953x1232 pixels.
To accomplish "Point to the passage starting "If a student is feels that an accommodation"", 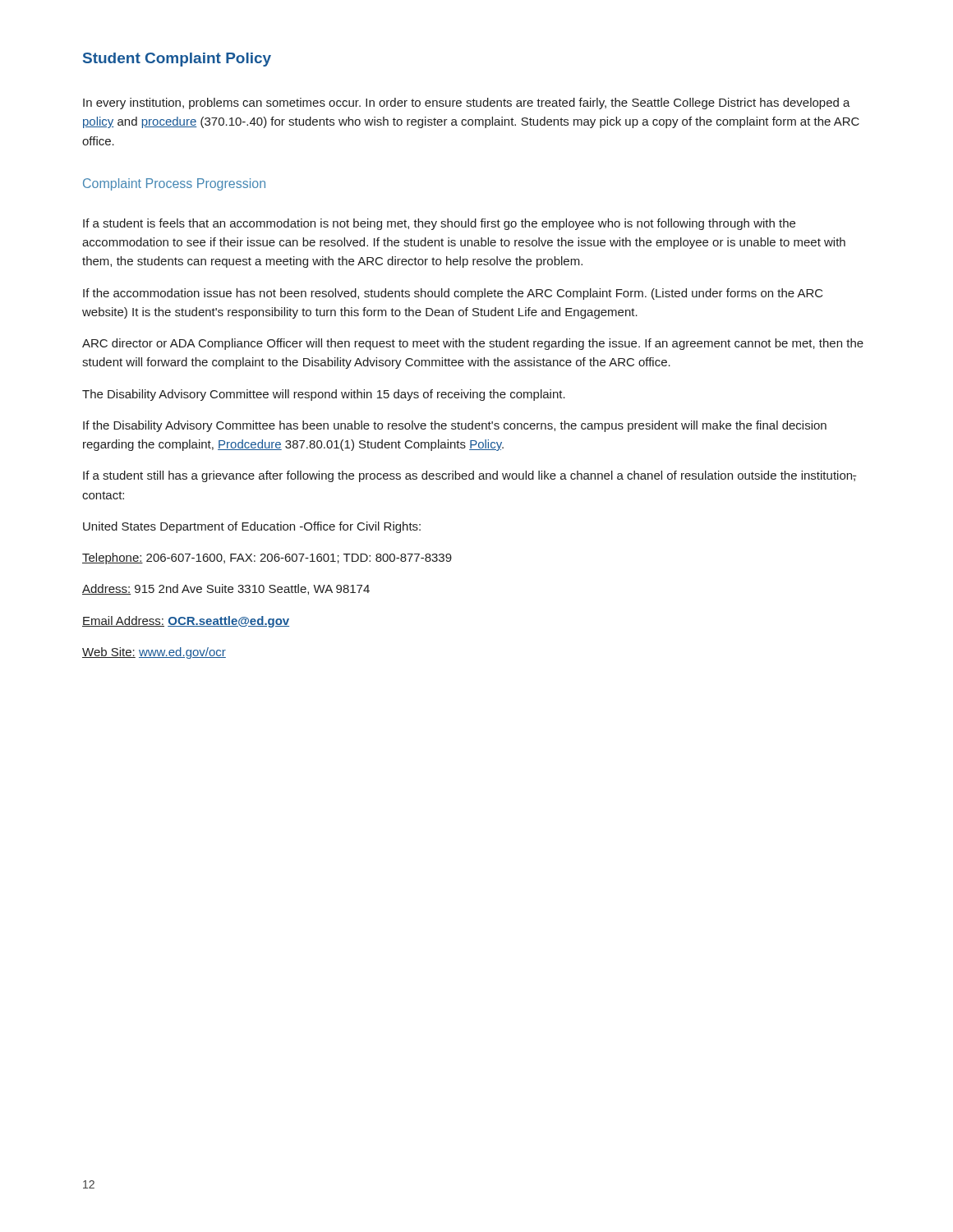I will pos(476,242).
